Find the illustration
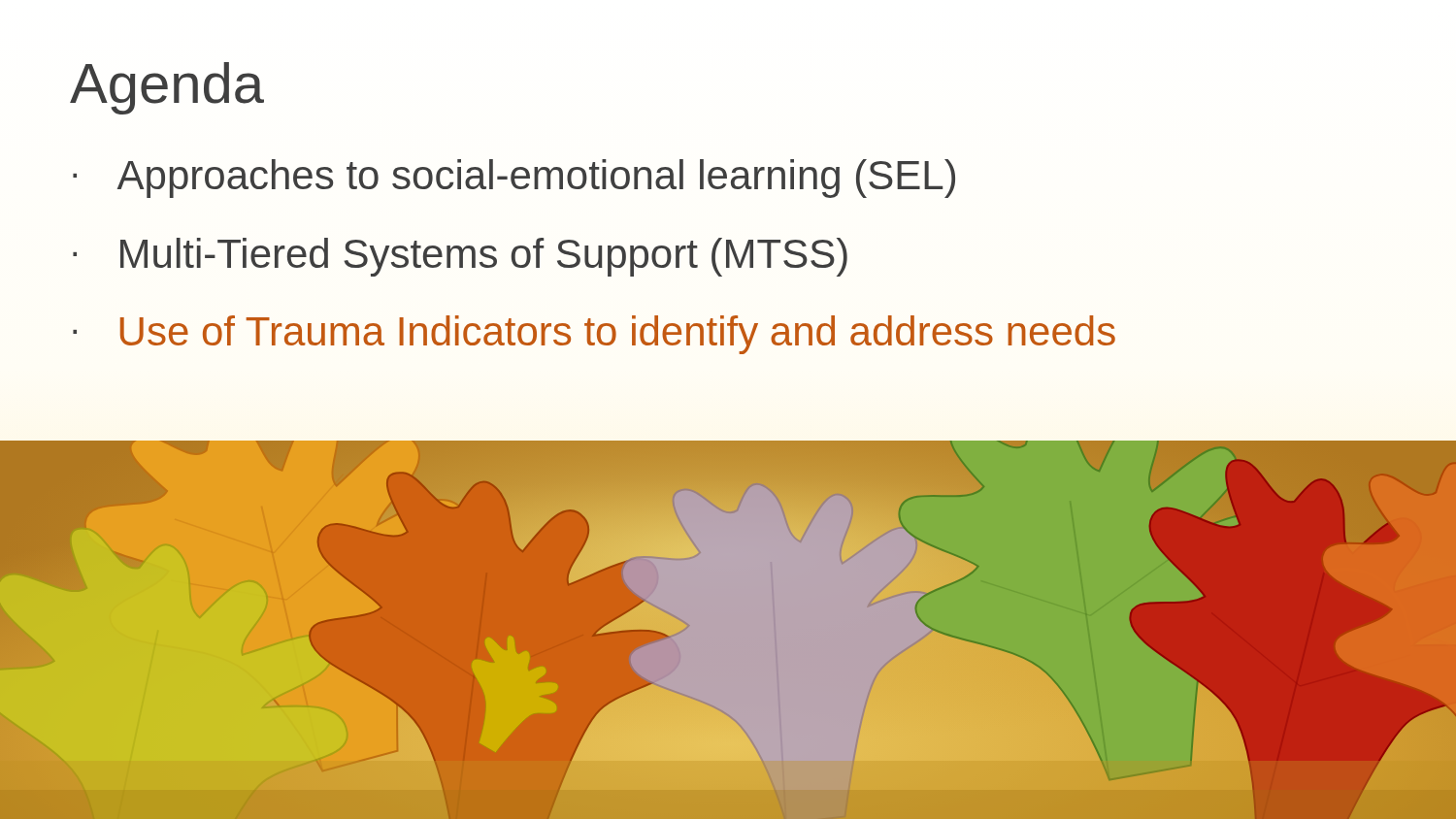 click(728, 630)
